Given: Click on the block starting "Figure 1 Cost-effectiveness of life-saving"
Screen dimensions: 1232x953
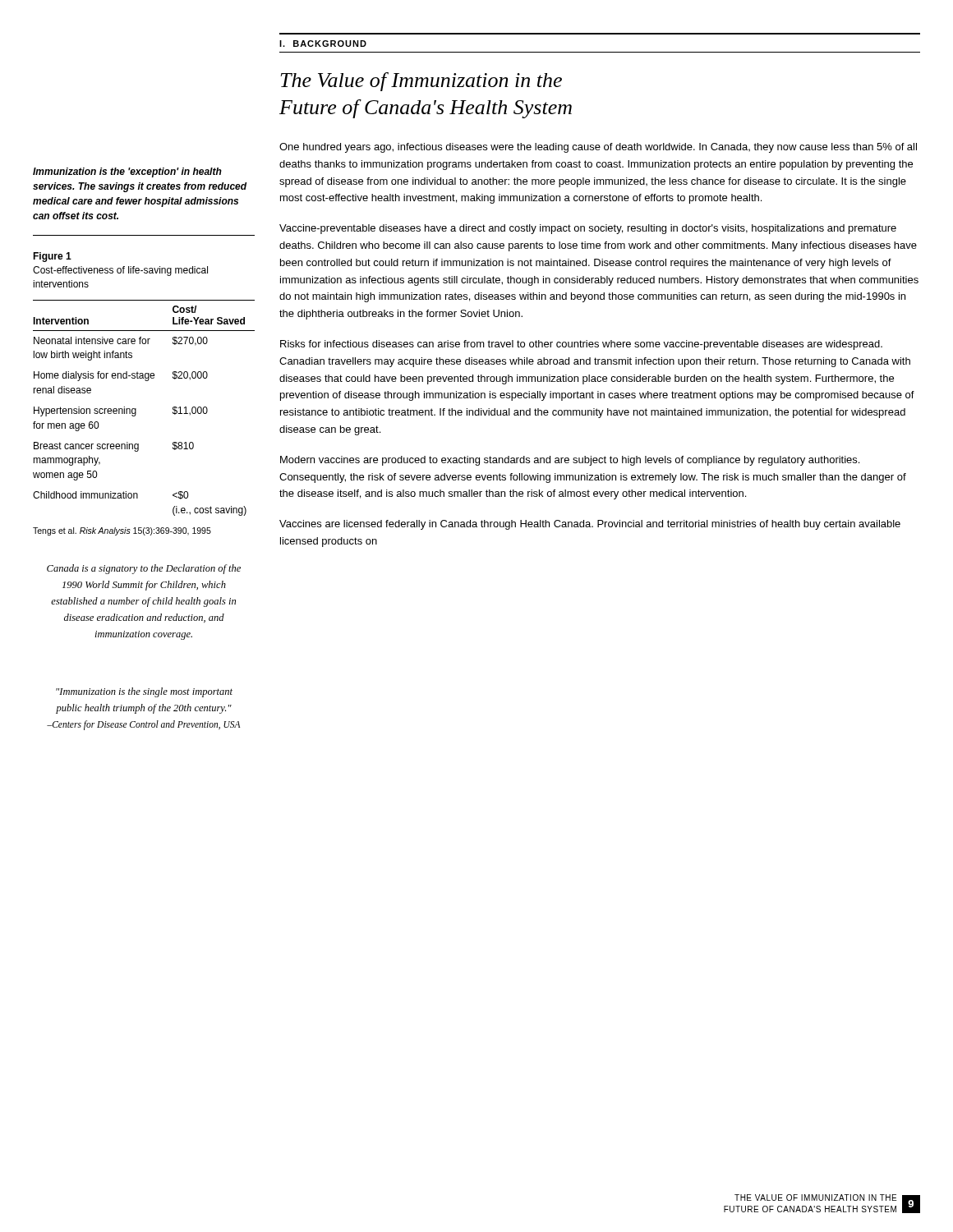Looking at the screenshot, I should 144,271.
